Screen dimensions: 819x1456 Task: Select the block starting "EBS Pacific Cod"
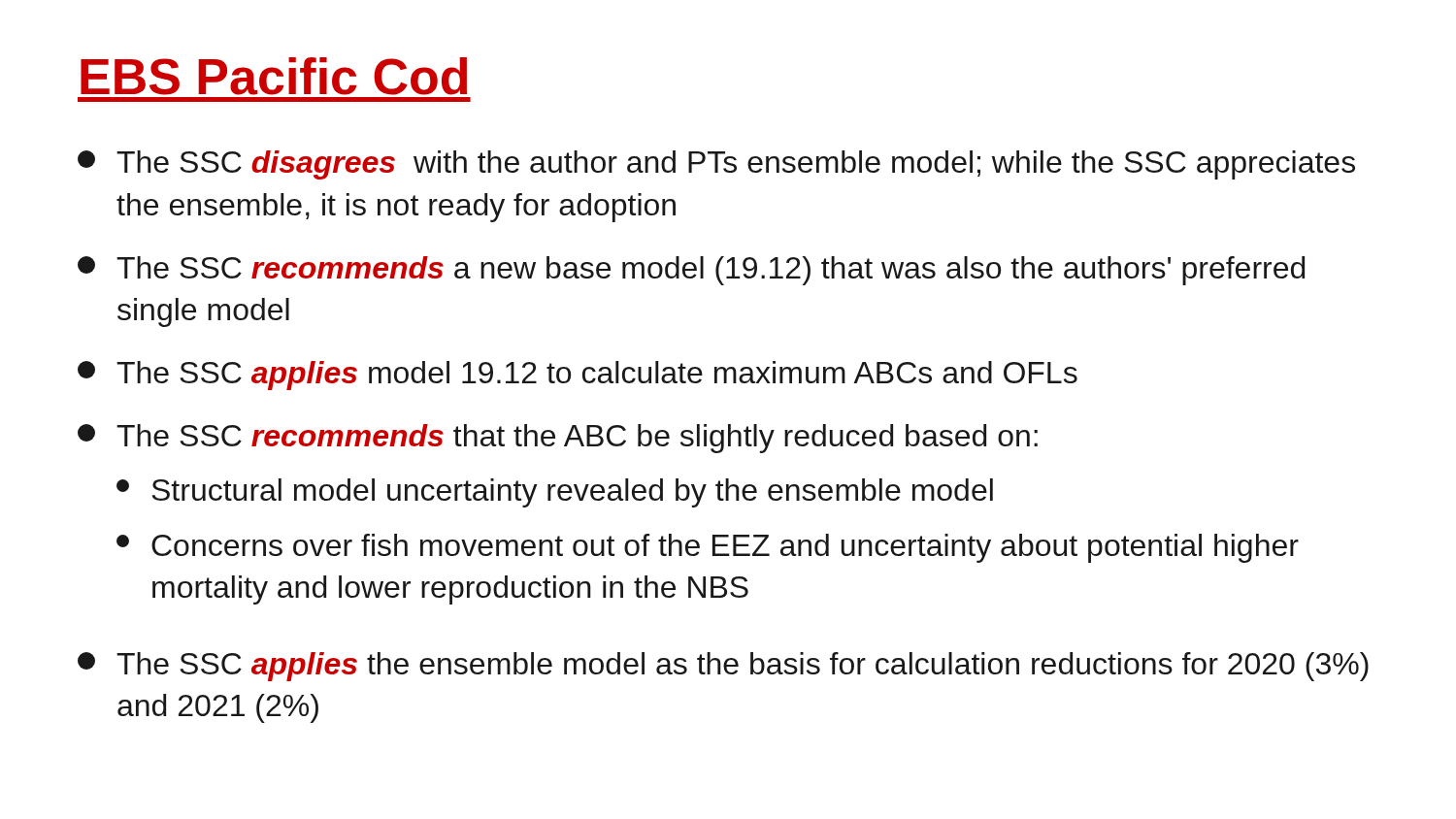pos(274,77)
